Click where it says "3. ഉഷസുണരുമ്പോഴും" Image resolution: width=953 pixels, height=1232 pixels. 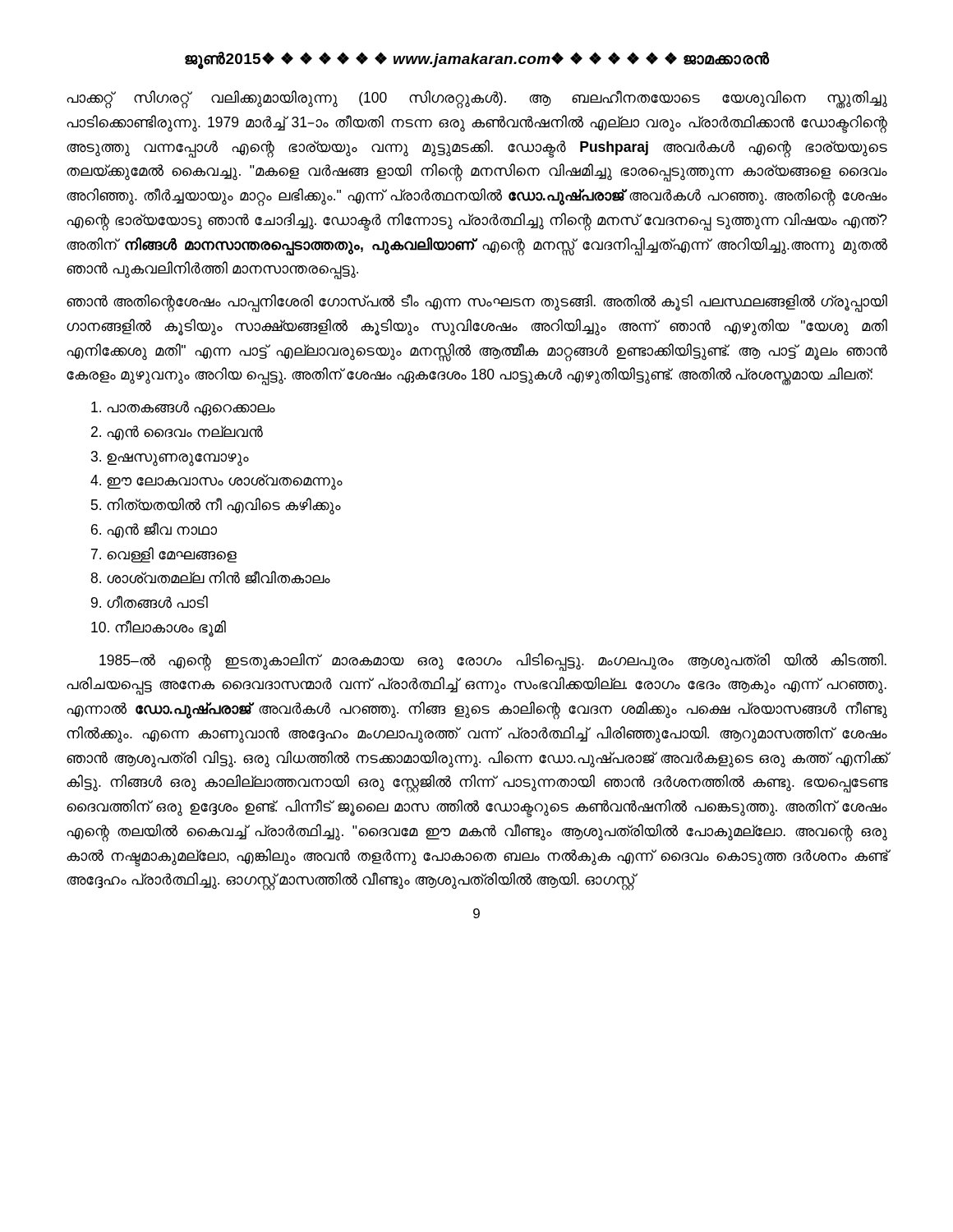click(170, 456)
